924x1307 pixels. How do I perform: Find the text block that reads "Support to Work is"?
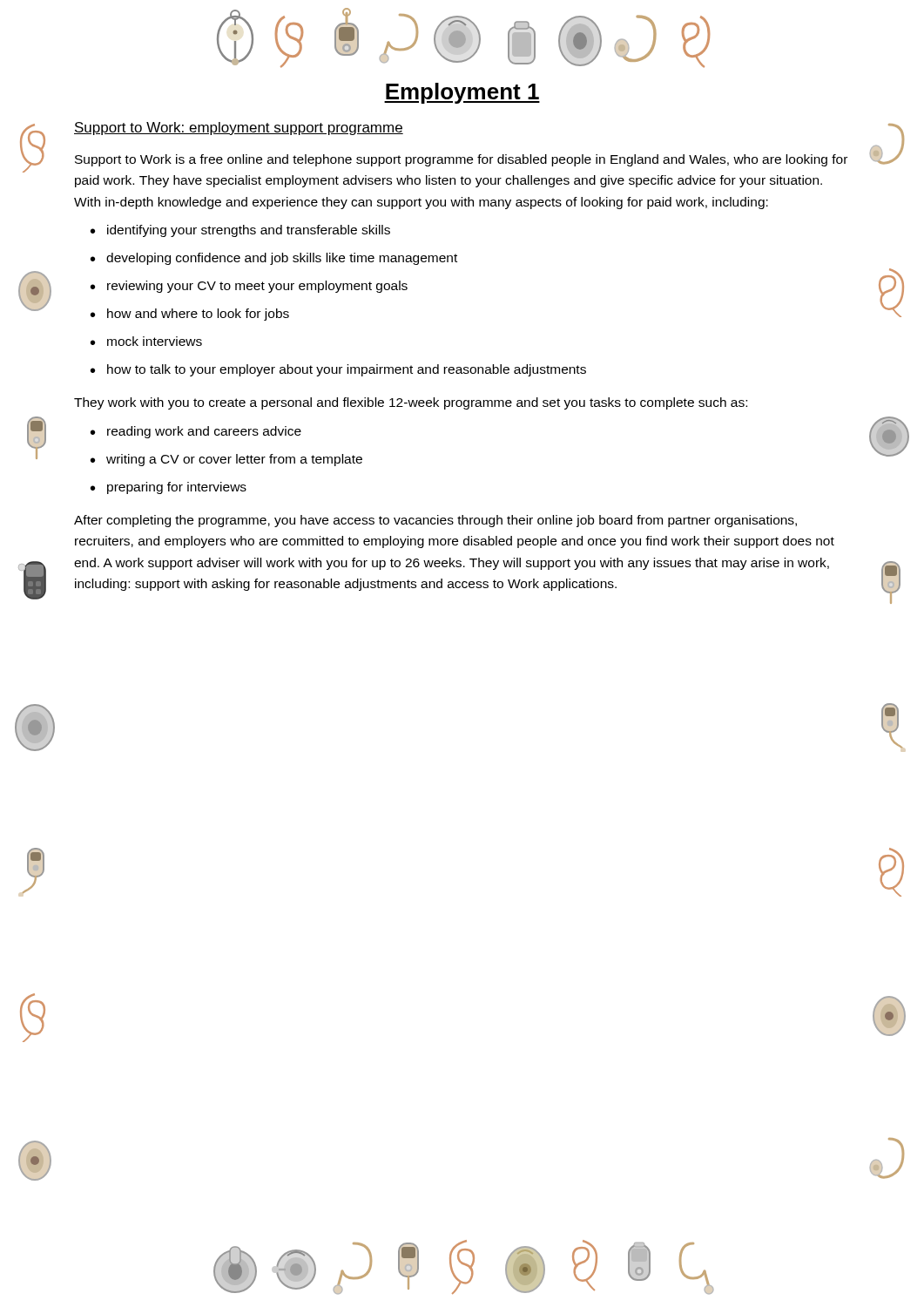point(461,180)
